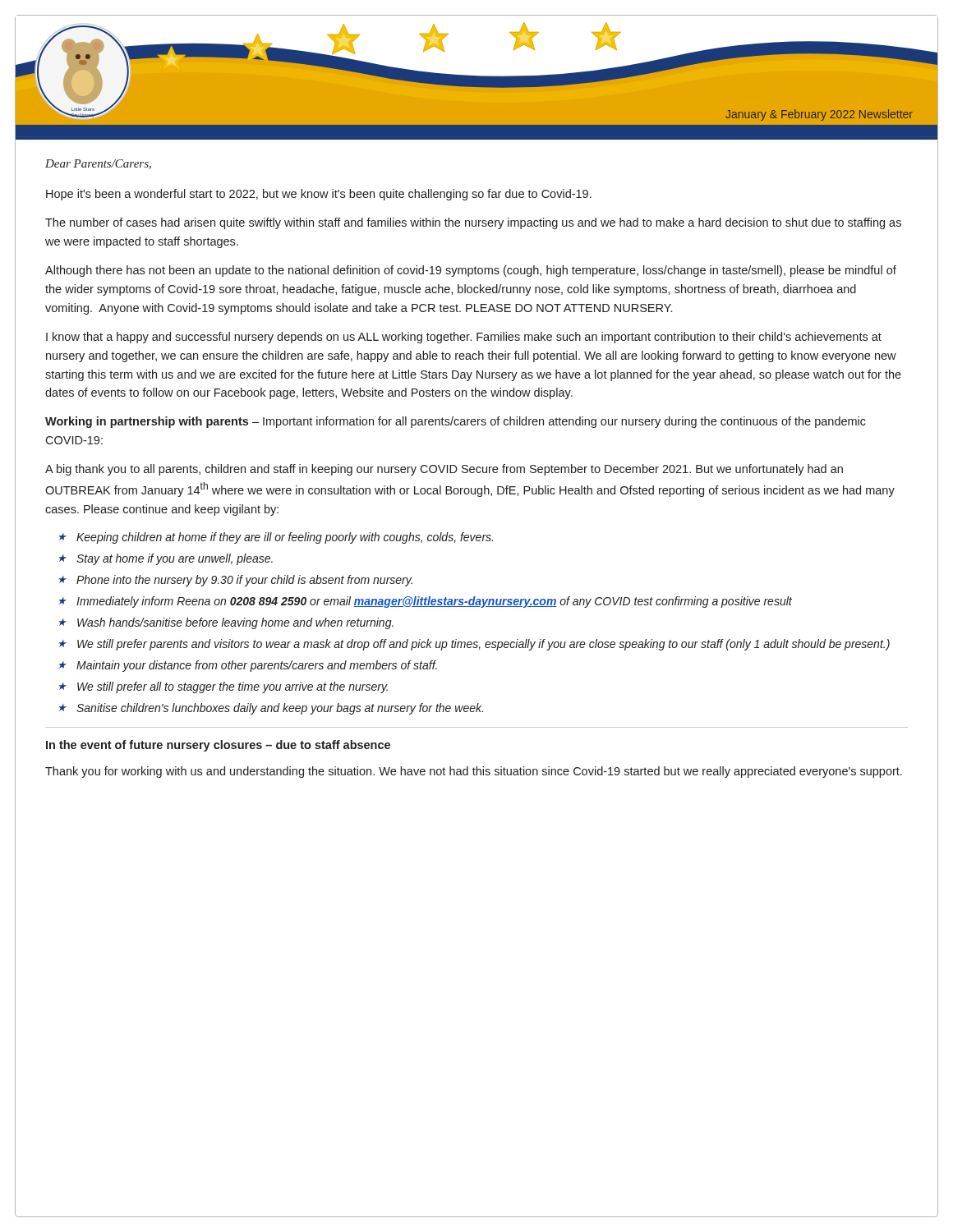Click on the text block that says "The number of cases"
The height and width of the screenshot is (1232, 953).
(x=473, y=232)
